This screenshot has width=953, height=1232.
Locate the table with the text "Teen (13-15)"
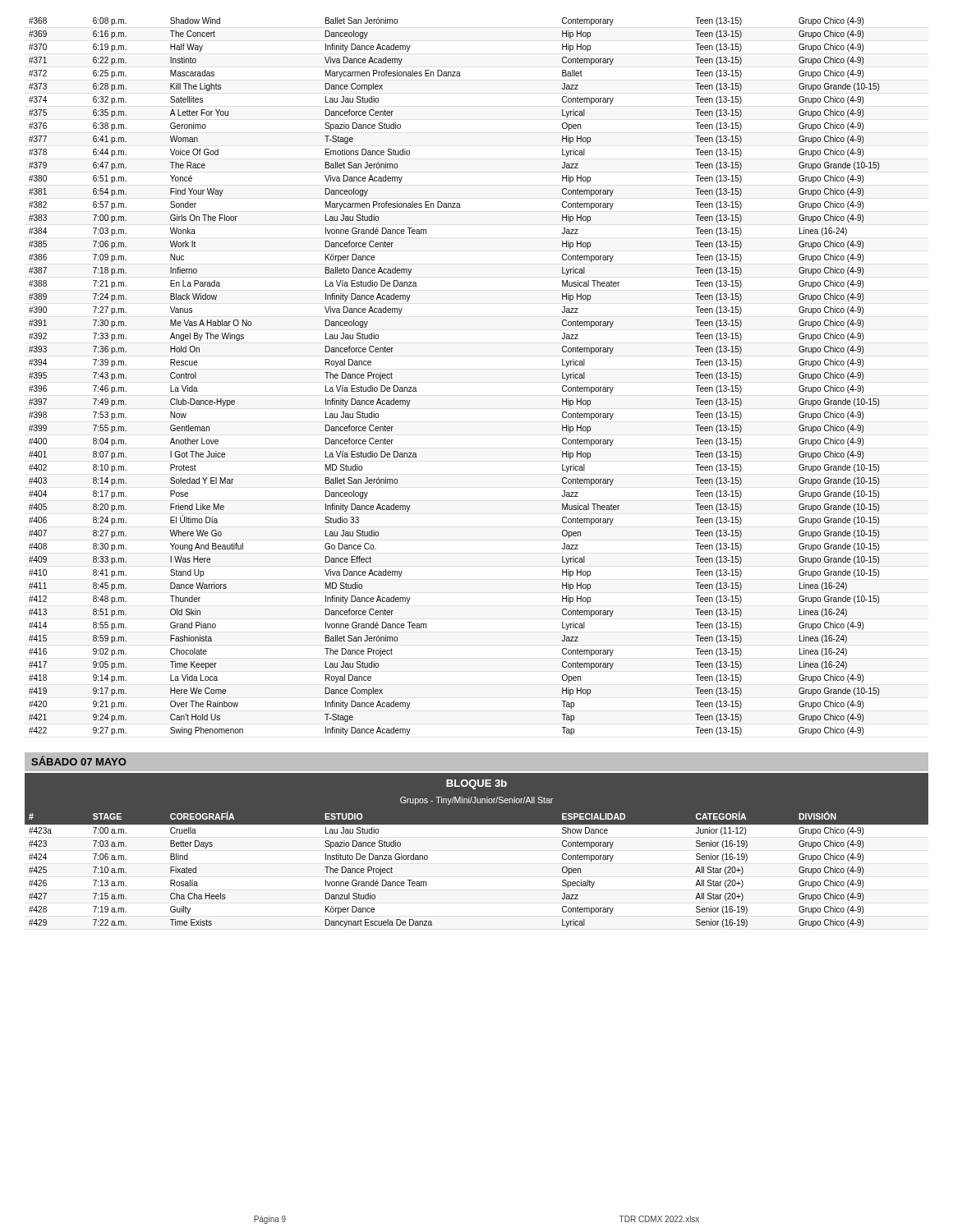(476, 376)
